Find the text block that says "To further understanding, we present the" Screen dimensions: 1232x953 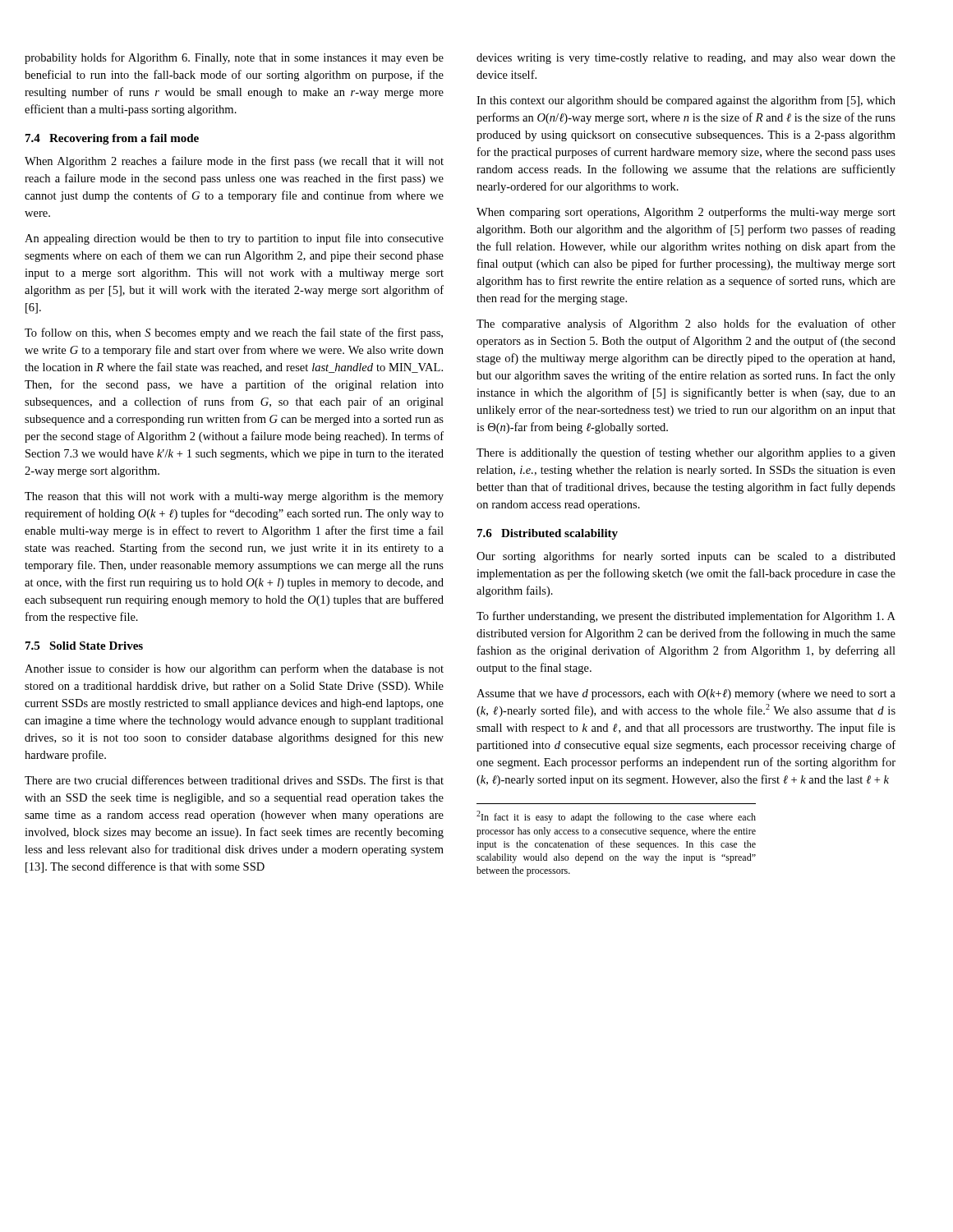[x=686, y=642]
